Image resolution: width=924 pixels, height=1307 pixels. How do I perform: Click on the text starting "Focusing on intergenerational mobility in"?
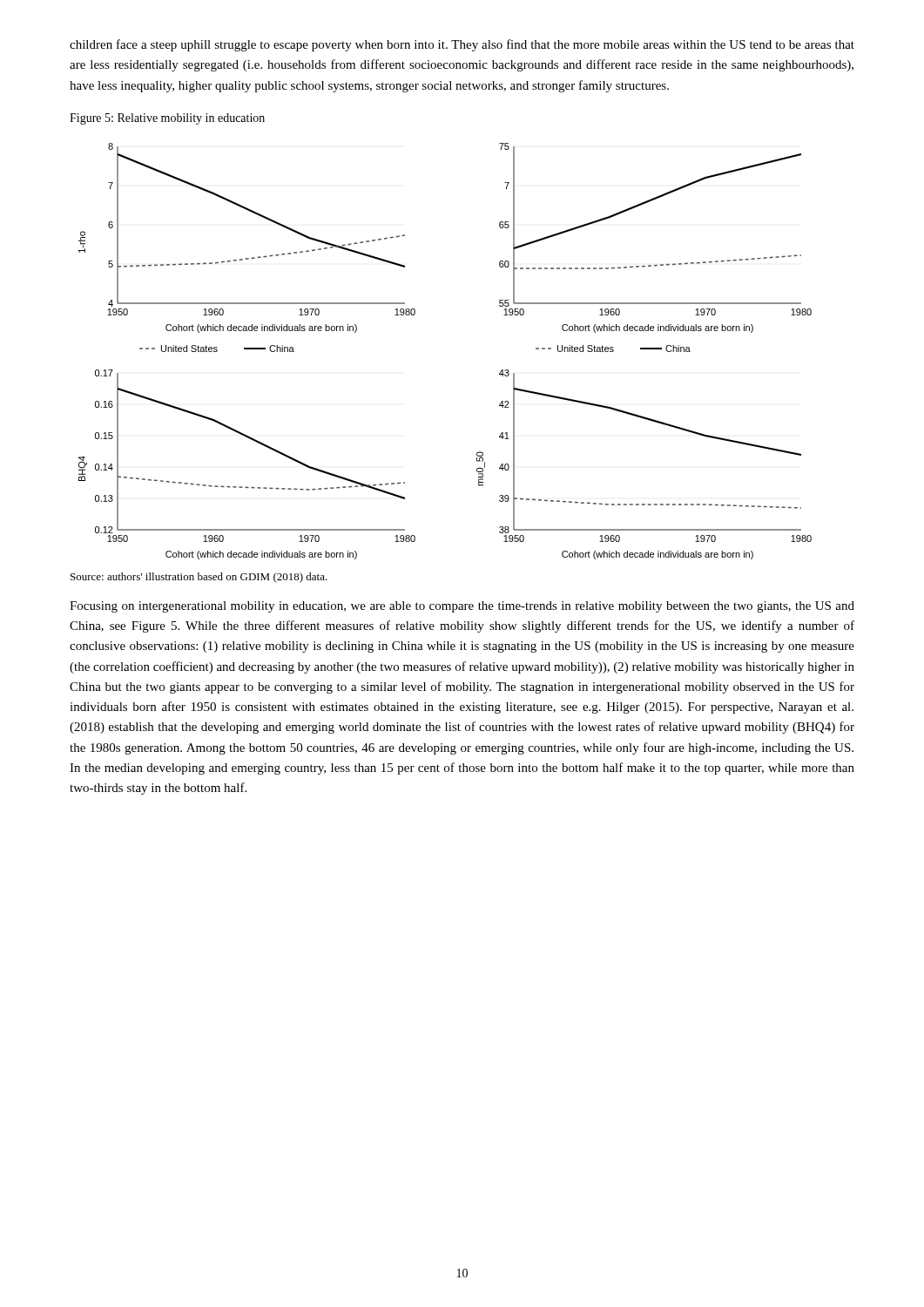[462, 697]
